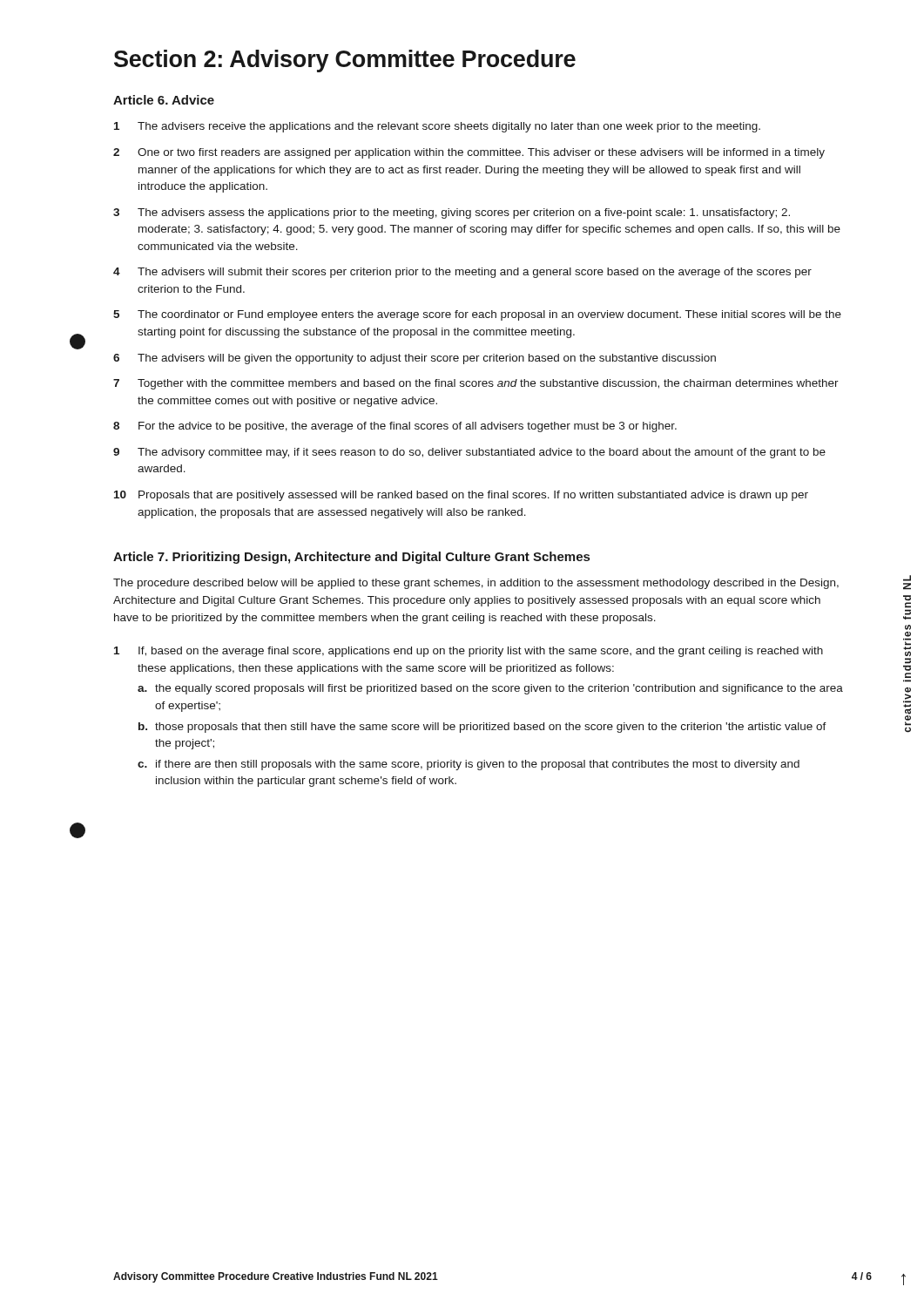Image resolution: width=924 pixels, height=1307 pixels.
Task: Point to the text block starting "4 The advisers will submit"
Action: point(479,280)
